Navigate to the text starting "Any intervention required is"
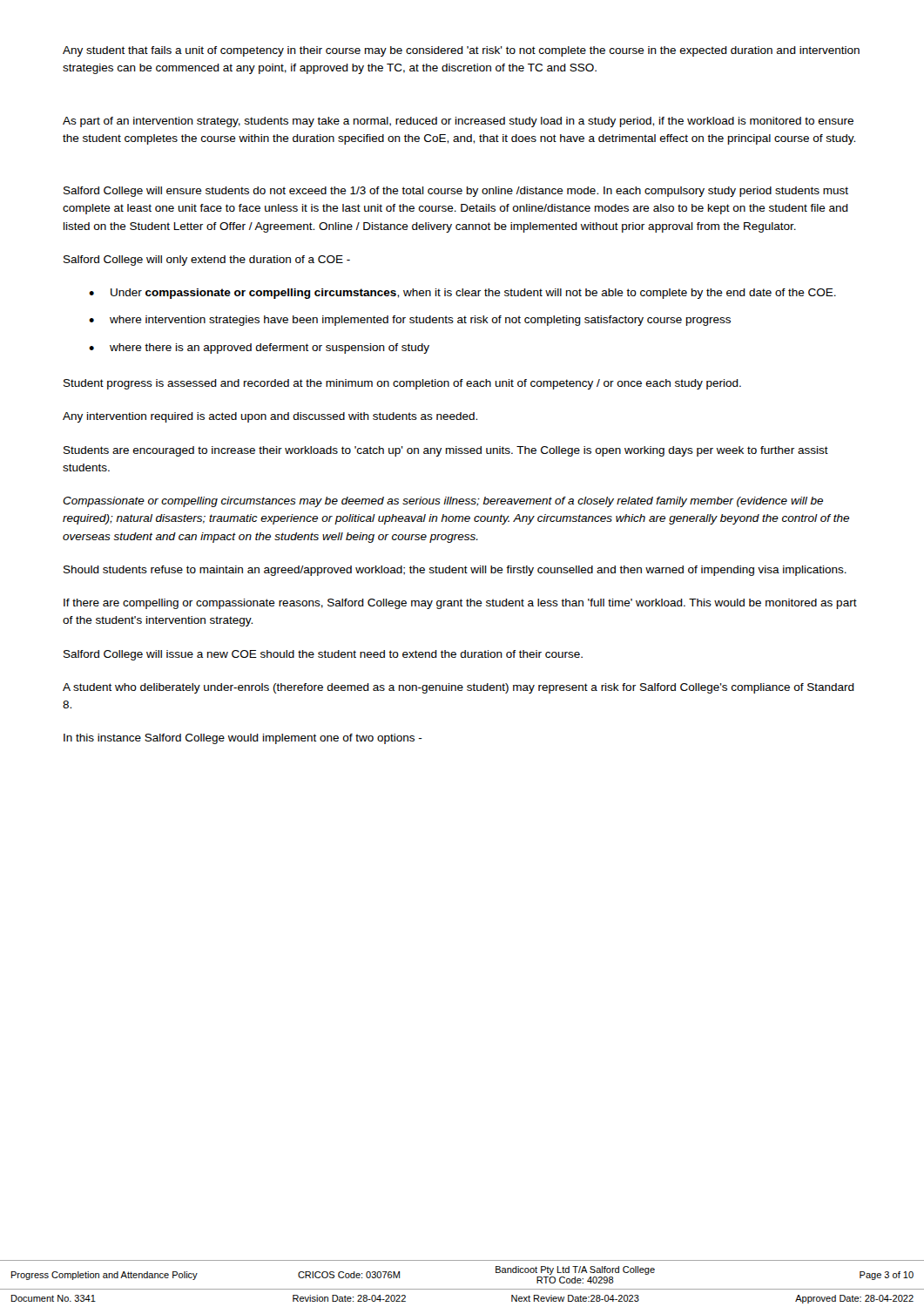 pyautogui.click(x=271, y=416)
